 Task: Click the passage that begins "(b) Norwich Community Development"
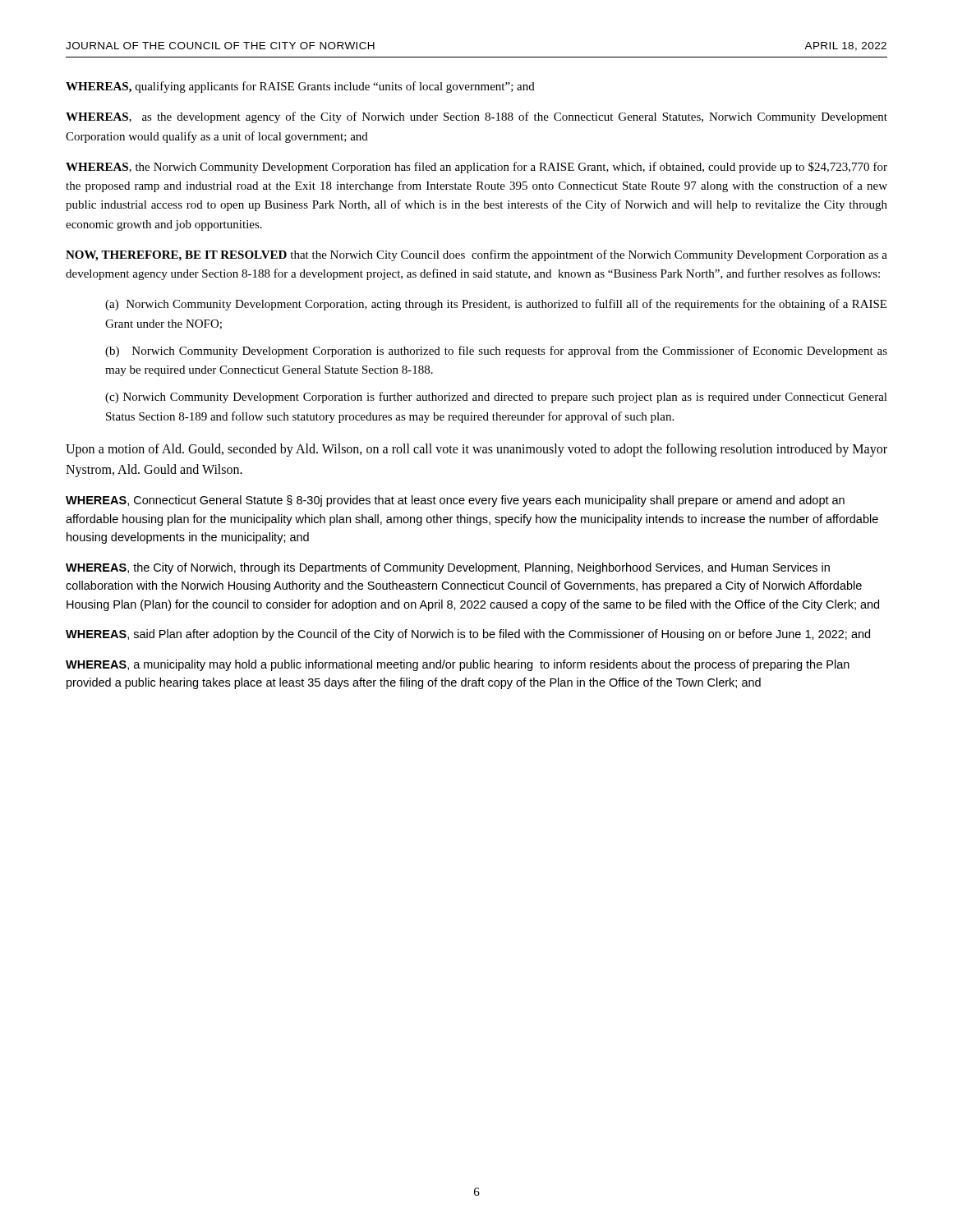pos(496,360)
